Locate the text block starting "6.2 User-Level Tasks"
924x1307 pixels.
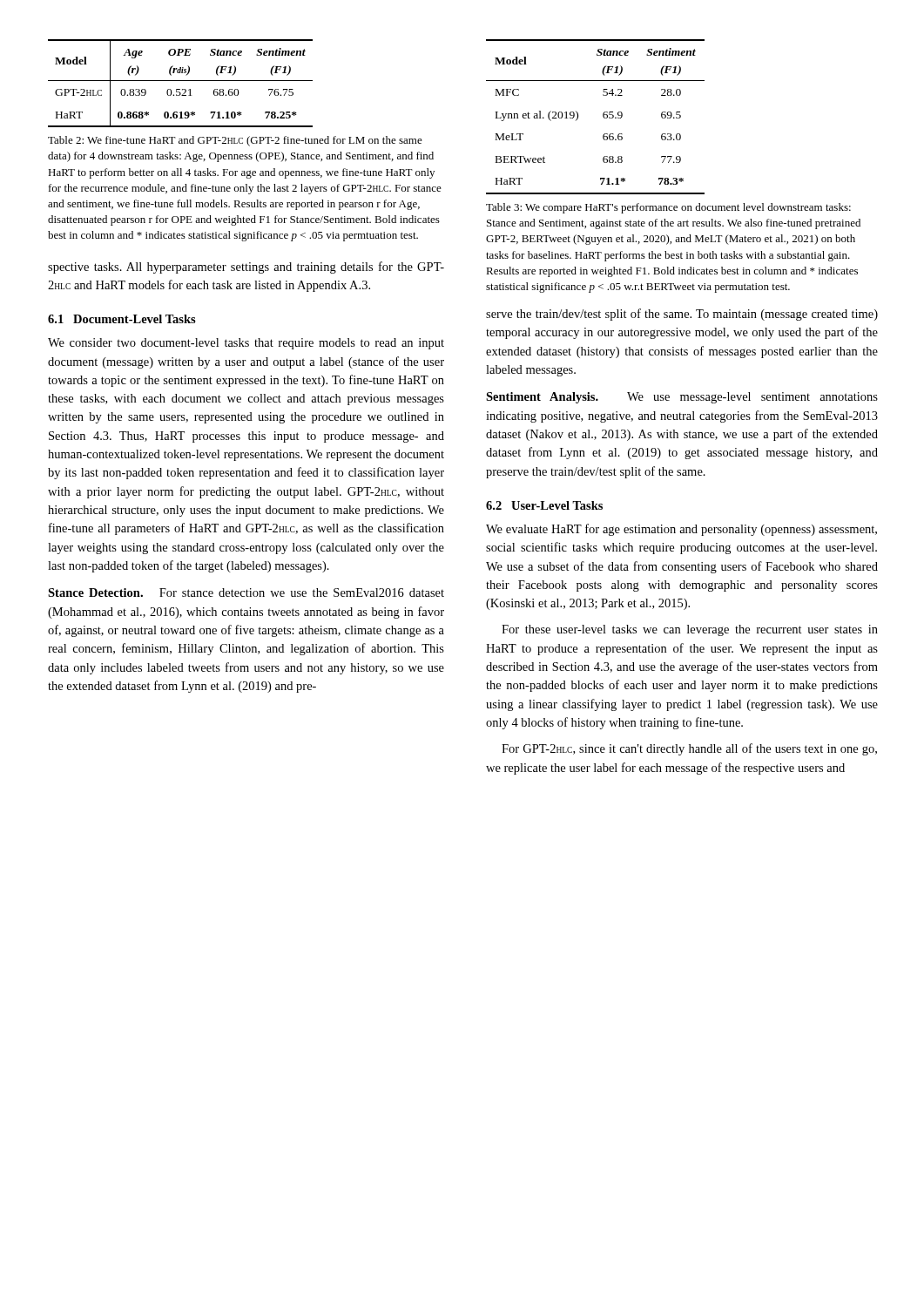[x=544, y=505]
